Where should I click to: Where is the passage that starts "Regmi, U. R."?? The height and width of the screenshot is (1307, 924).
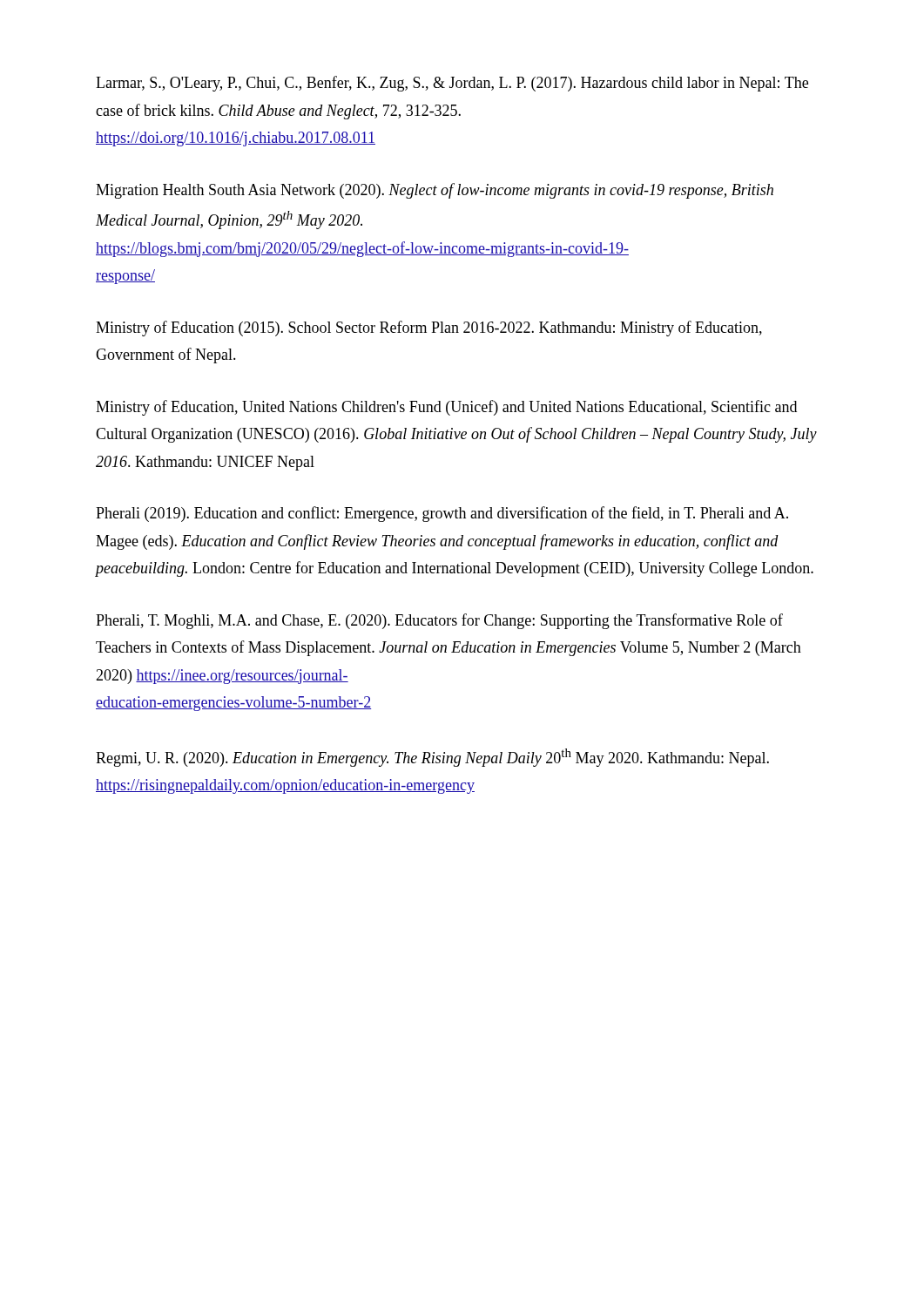coord(433,770)
